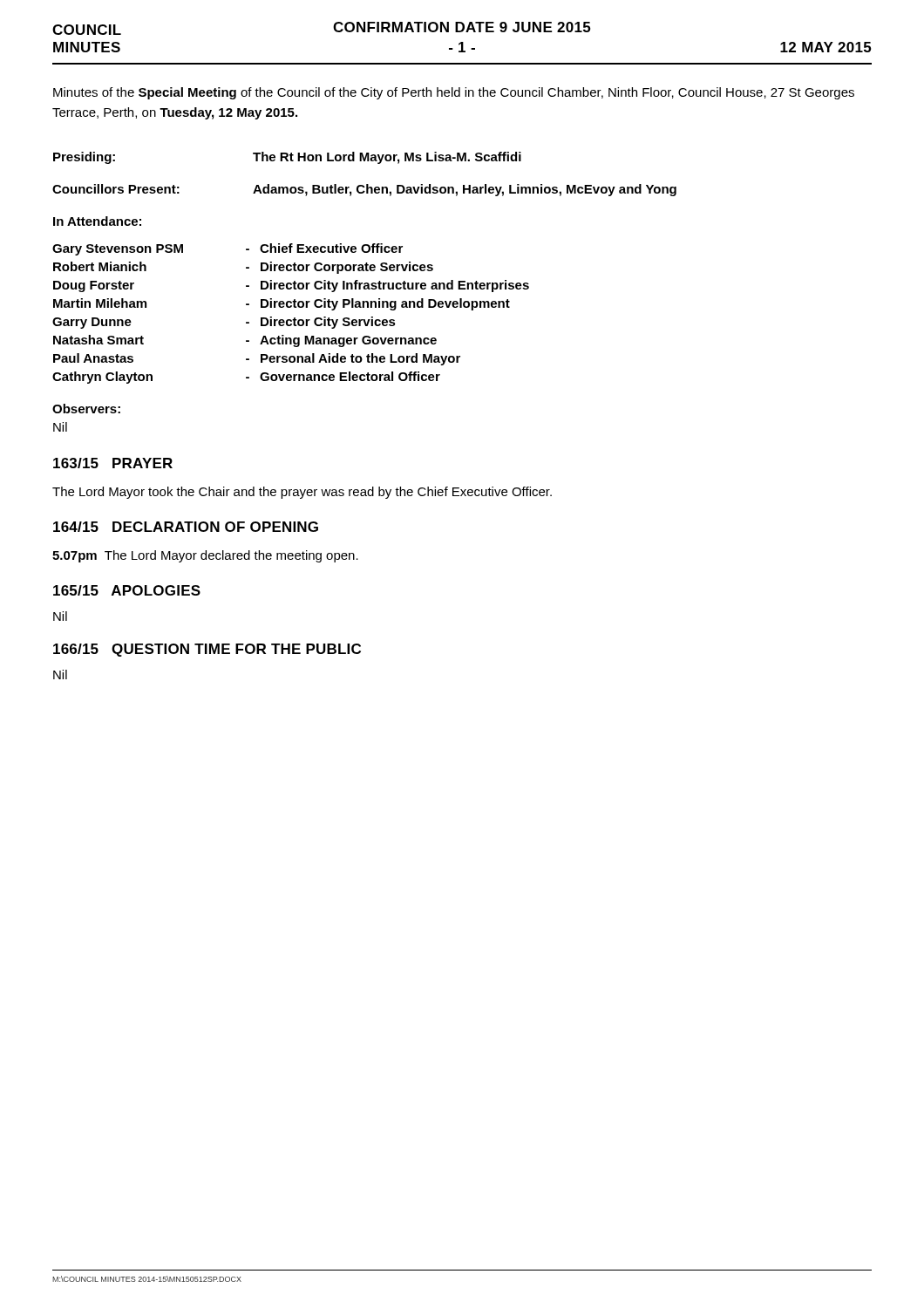The height and width of the screenshot is (1308, 924).
Task: Point to the block beginning "Presiding: The Rt"
Action: coord(462,176)
